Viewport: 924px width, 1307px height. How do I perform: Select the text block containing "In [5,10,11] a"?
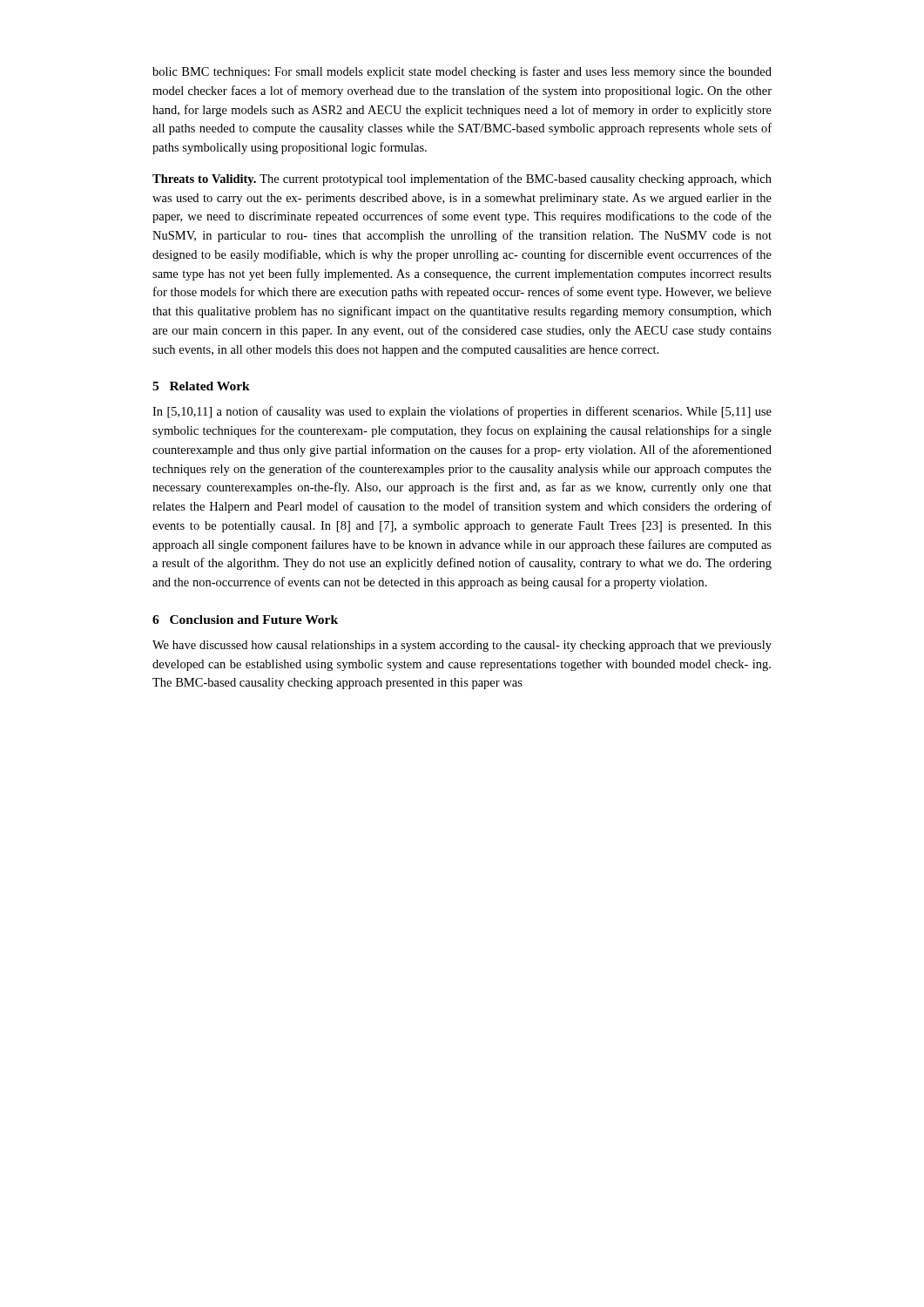[x=462, y=498]
